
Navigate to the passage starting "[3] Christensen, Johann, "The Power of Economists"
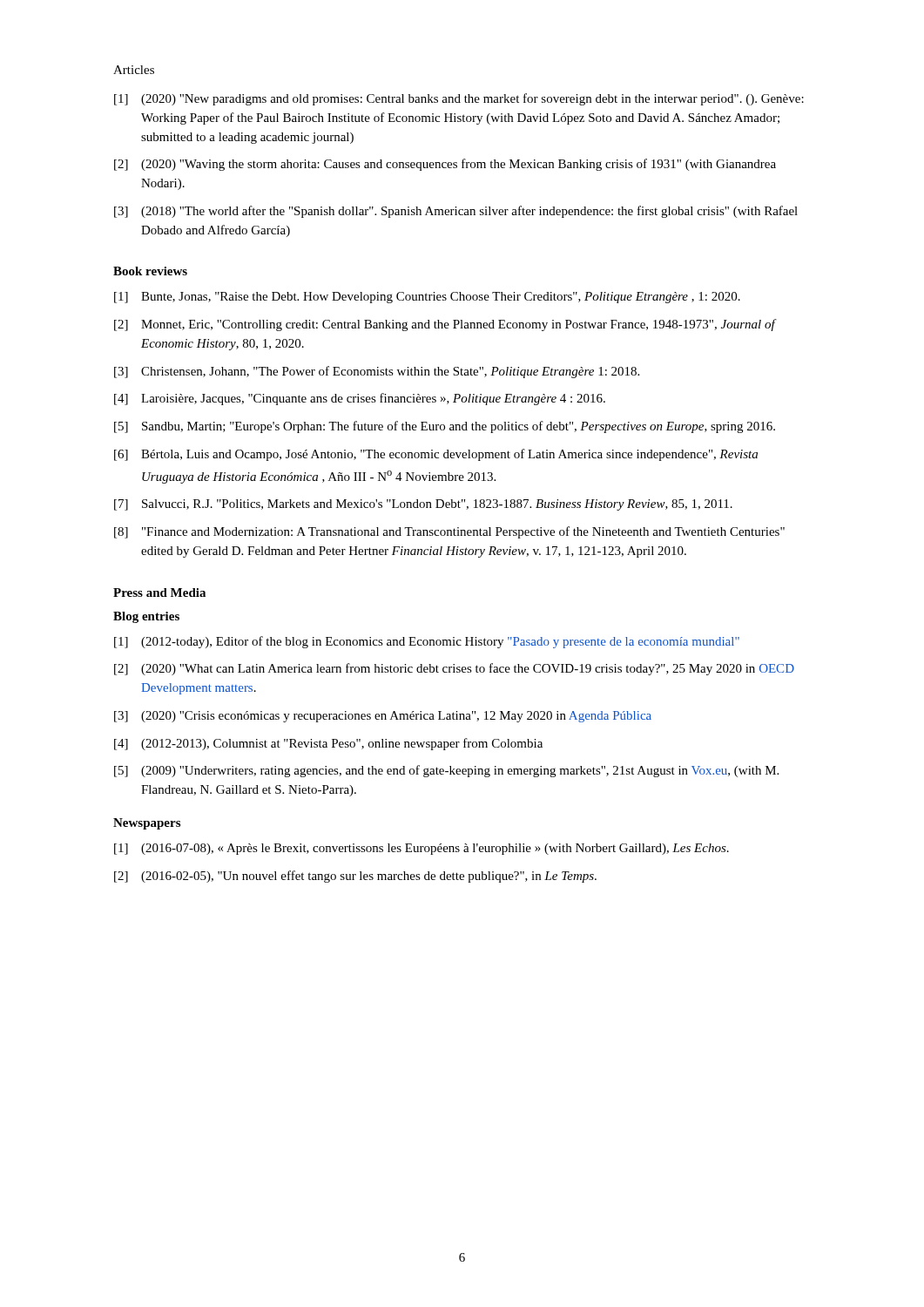462,372
